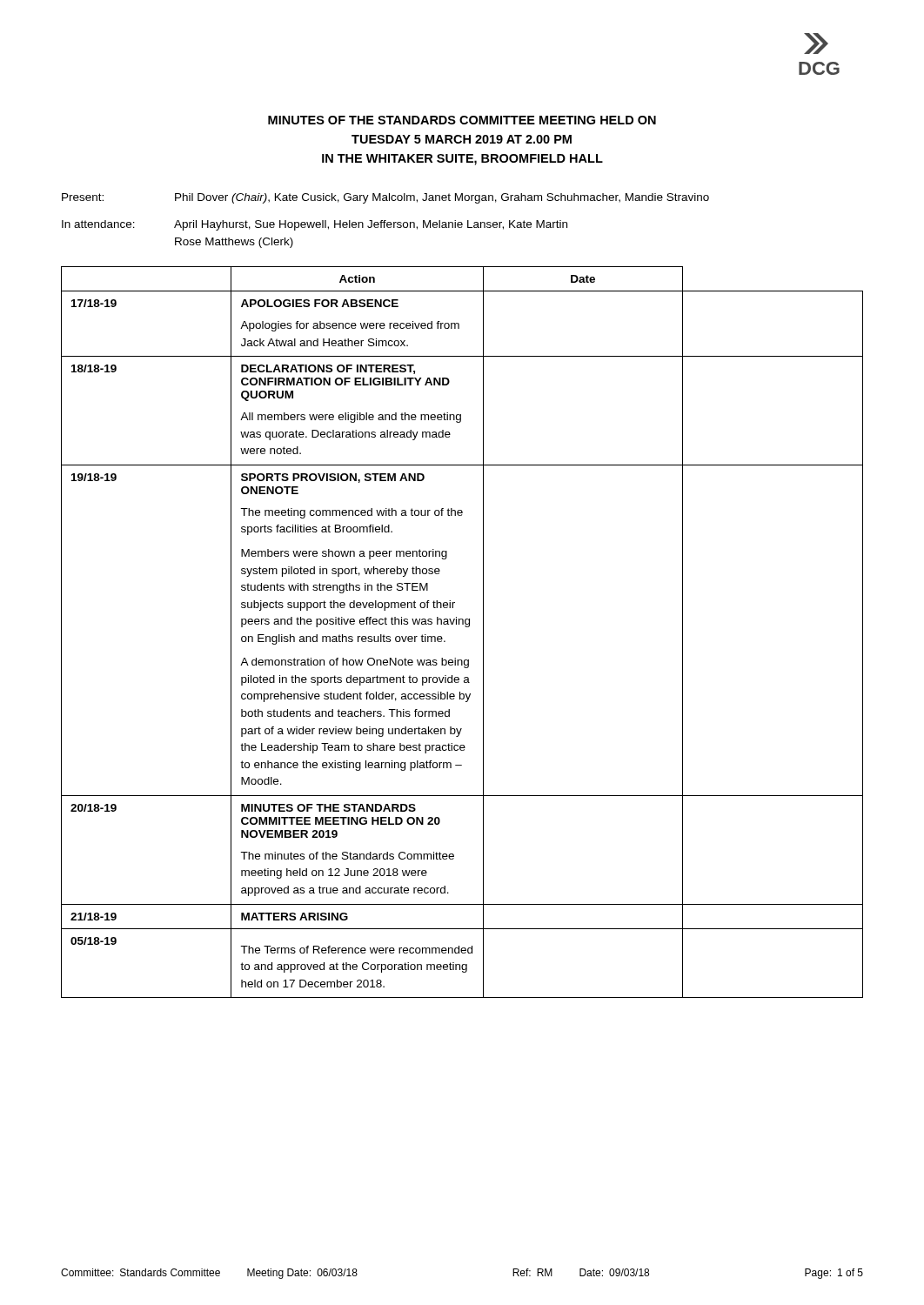This screenshot has height=1305, width=924.
Task: Point to the block beginning "Present: Phil Dover (Chair), Kate Cusick, Gary"
Action: pyautogui.click(x=462, y=220)
